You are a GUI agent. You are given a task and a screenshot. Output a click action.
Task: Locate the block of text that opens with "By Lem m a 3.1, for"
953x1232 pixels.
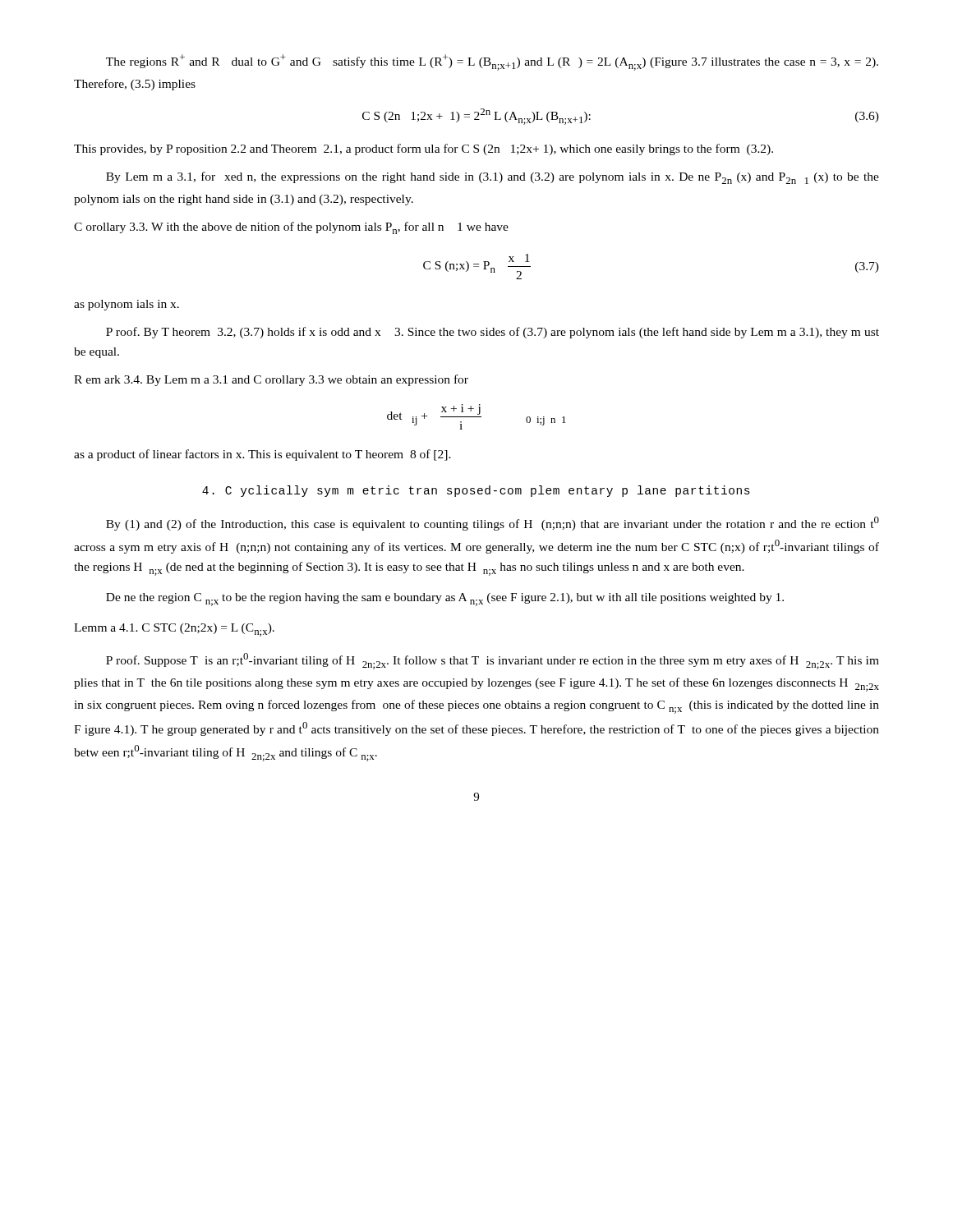click(x=476, y=187)
